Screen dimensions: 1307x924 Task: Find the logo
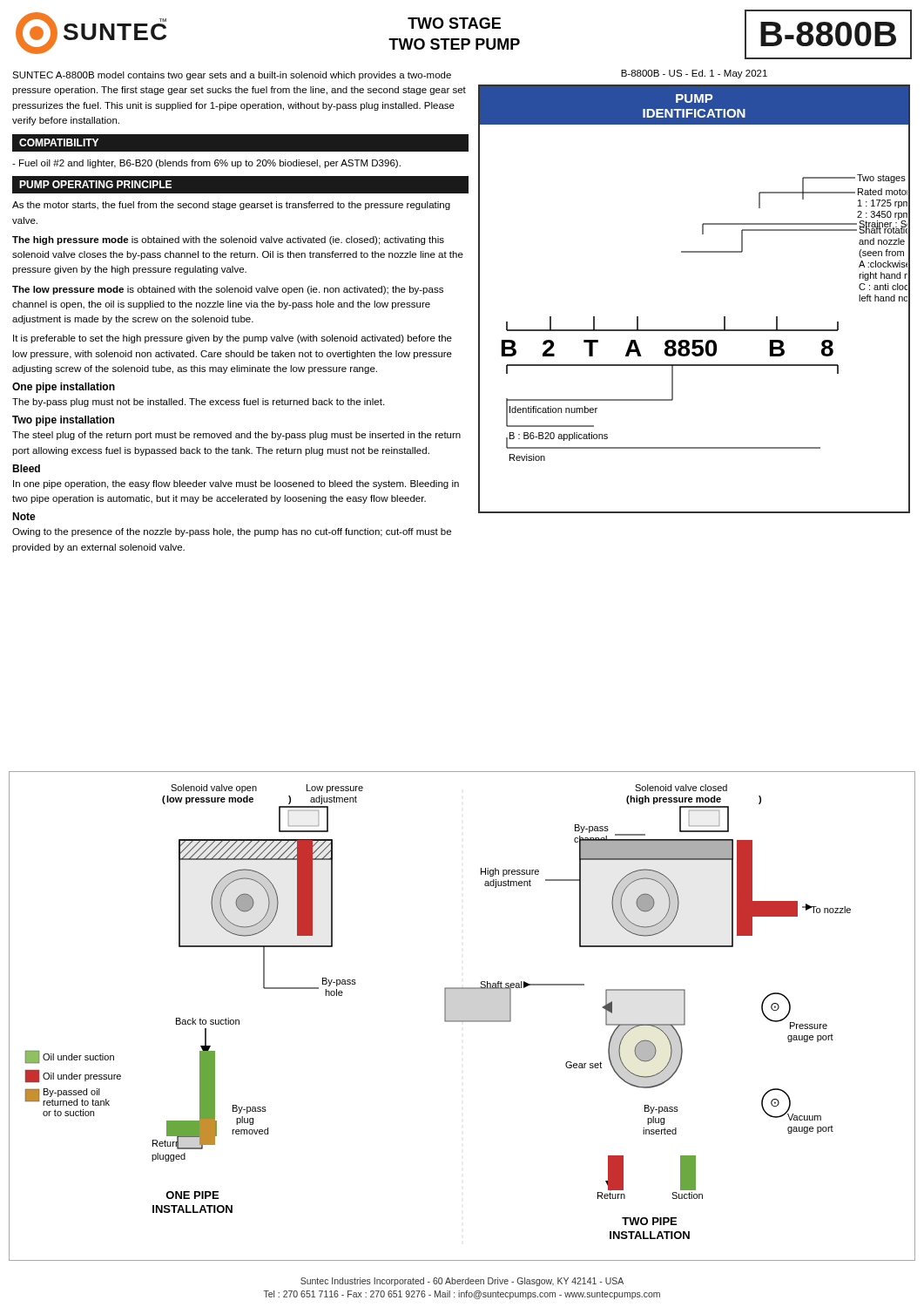click(93, 34)
